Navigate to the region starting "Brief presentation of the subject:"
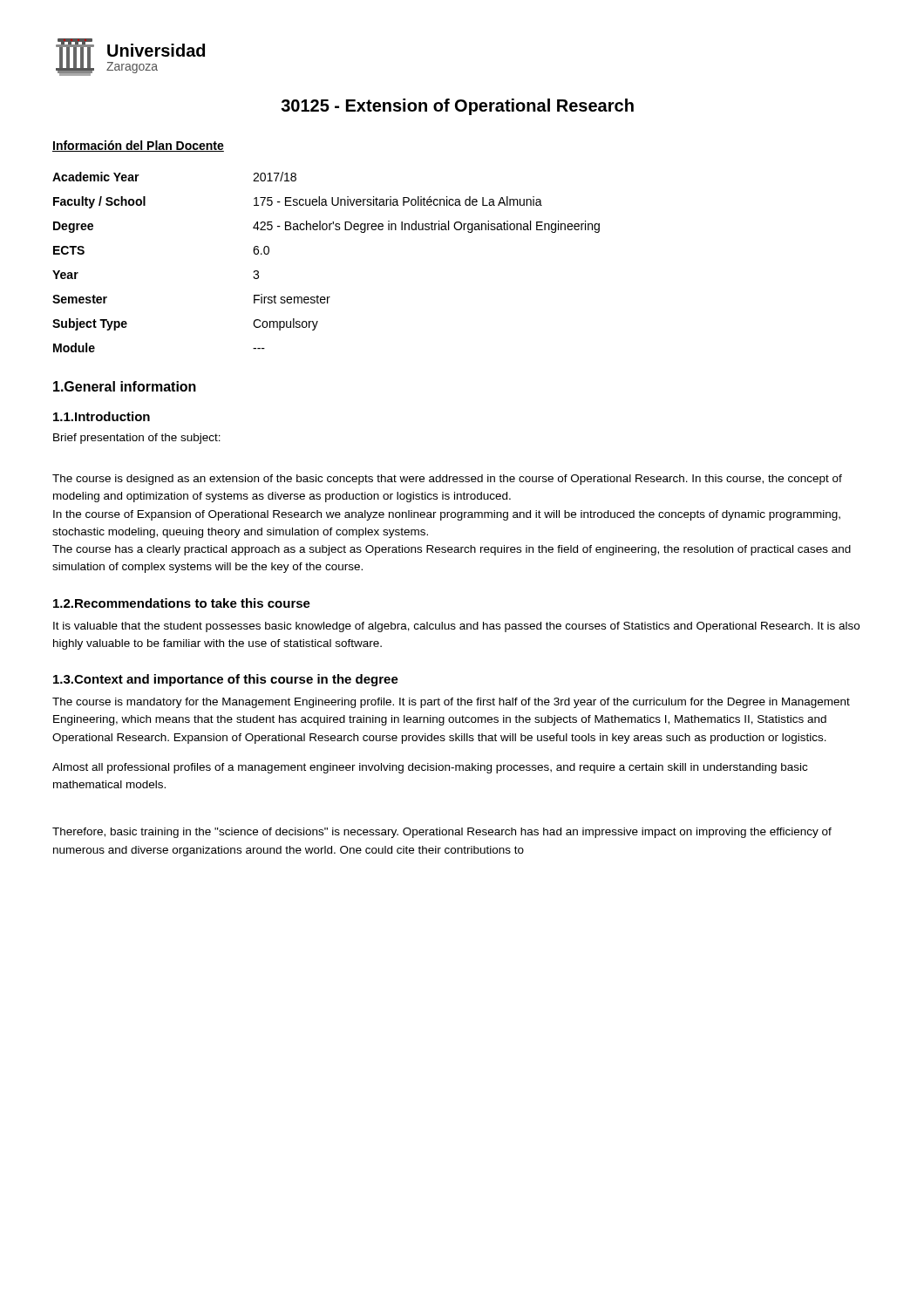The image size is (924, 1308). point(137,437)
